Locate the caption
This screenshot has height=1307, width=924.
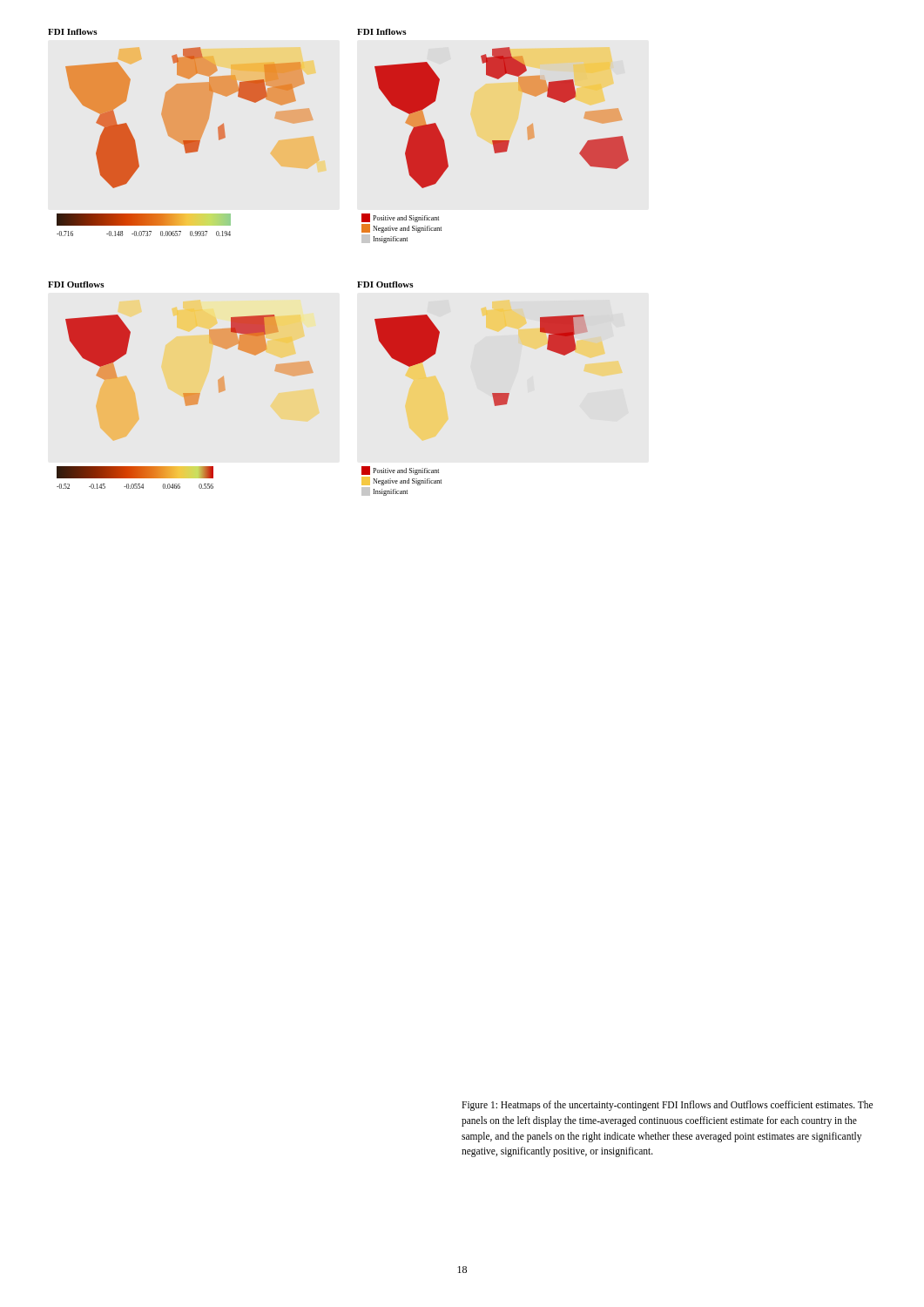[667, 1128]
